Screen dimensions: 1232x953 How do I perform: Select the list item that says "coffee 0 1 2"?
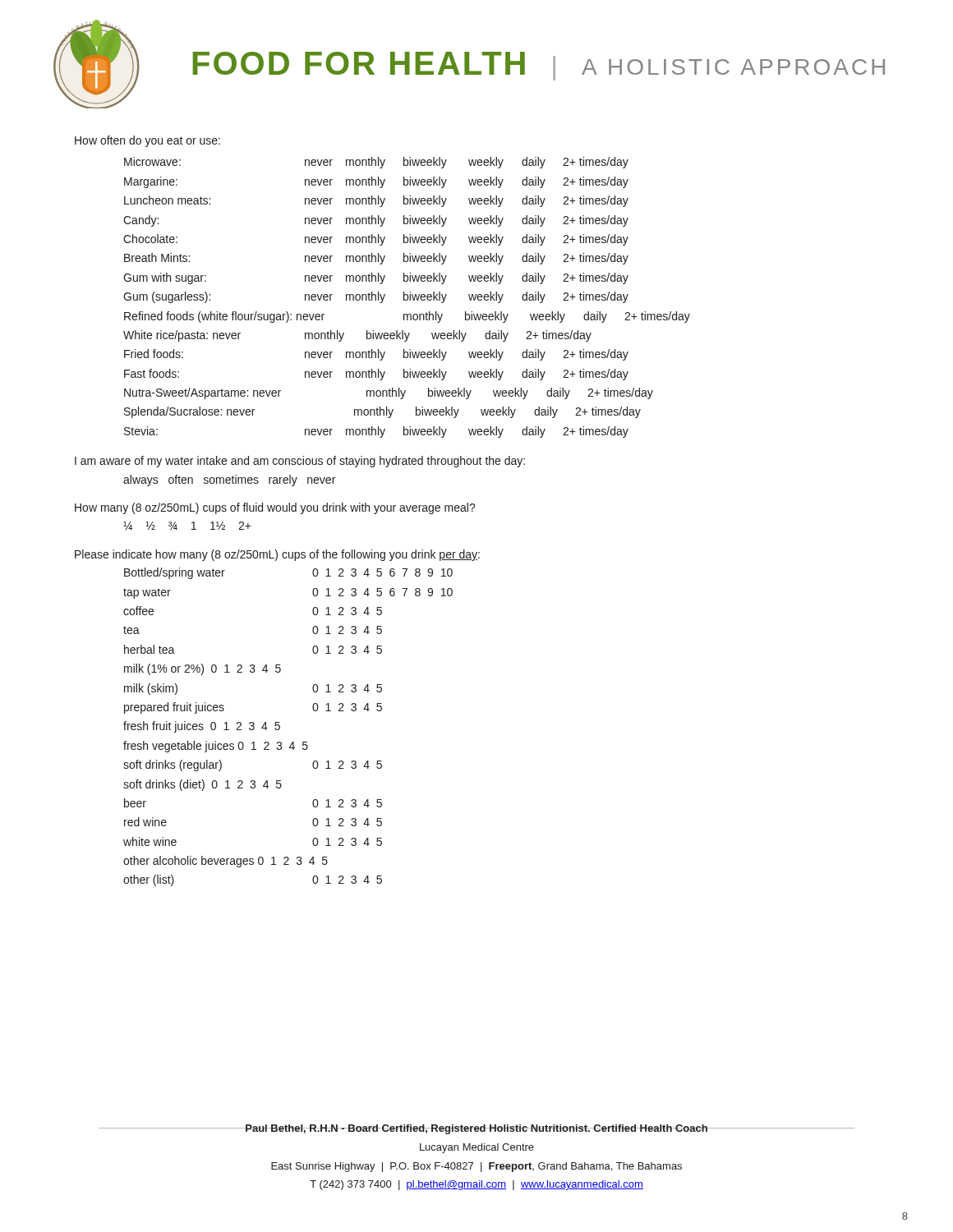click(144, 611)
